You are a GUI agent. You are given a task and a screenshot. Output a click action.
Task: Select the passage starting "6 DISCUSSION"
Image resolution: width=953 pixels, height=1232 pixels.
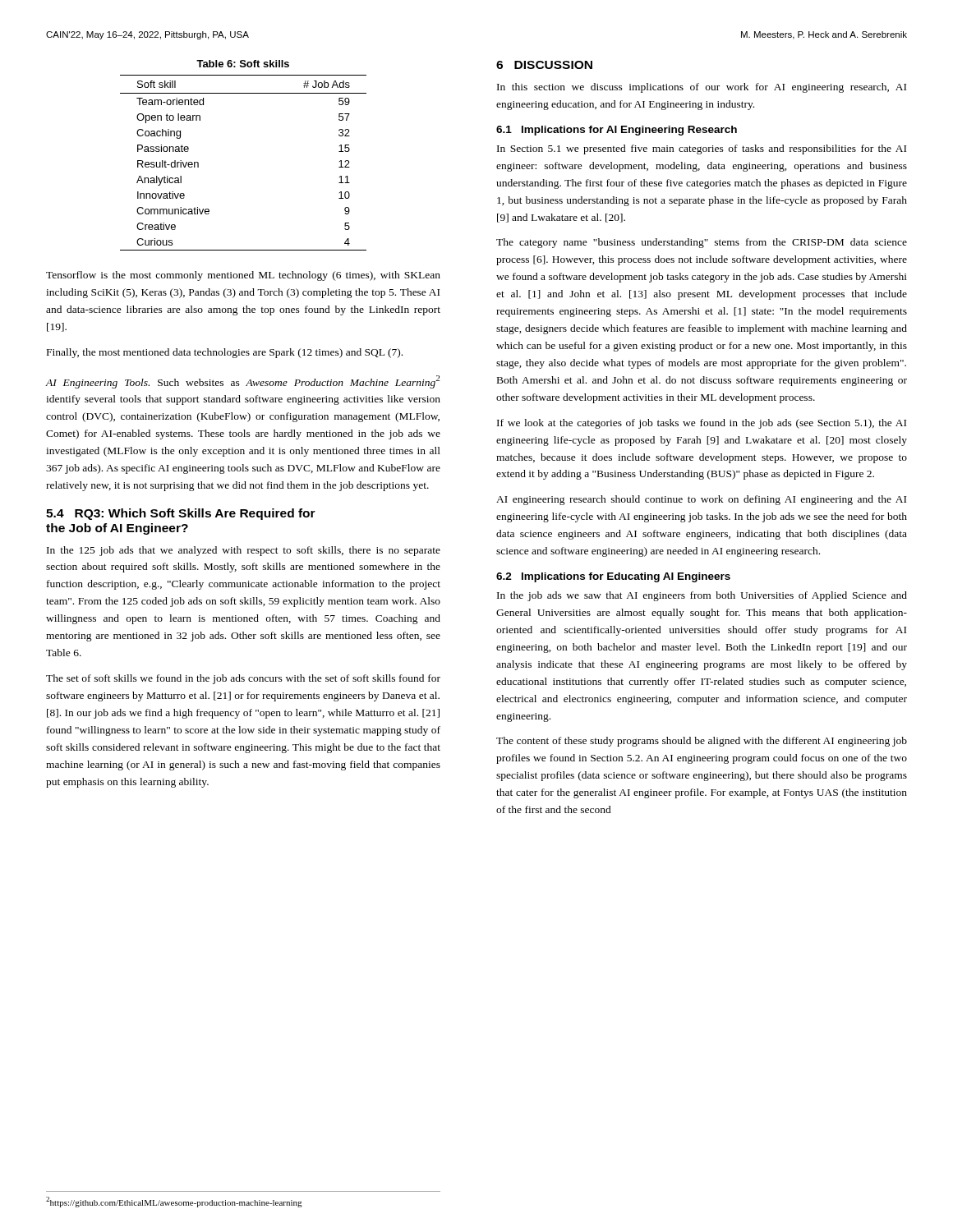coord(545,64)
